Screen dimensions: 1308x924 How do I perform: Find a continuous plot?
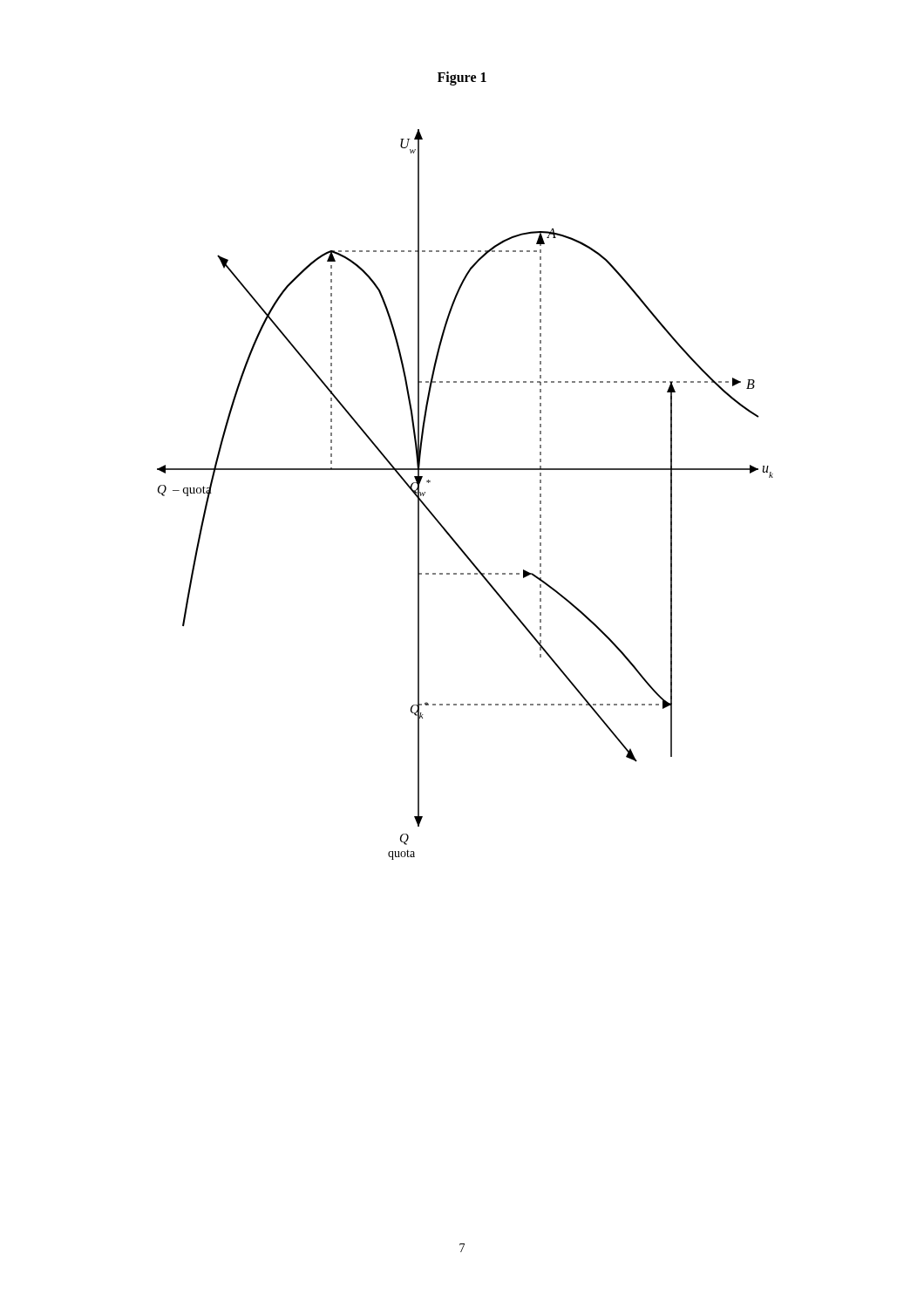click(462, 495)
